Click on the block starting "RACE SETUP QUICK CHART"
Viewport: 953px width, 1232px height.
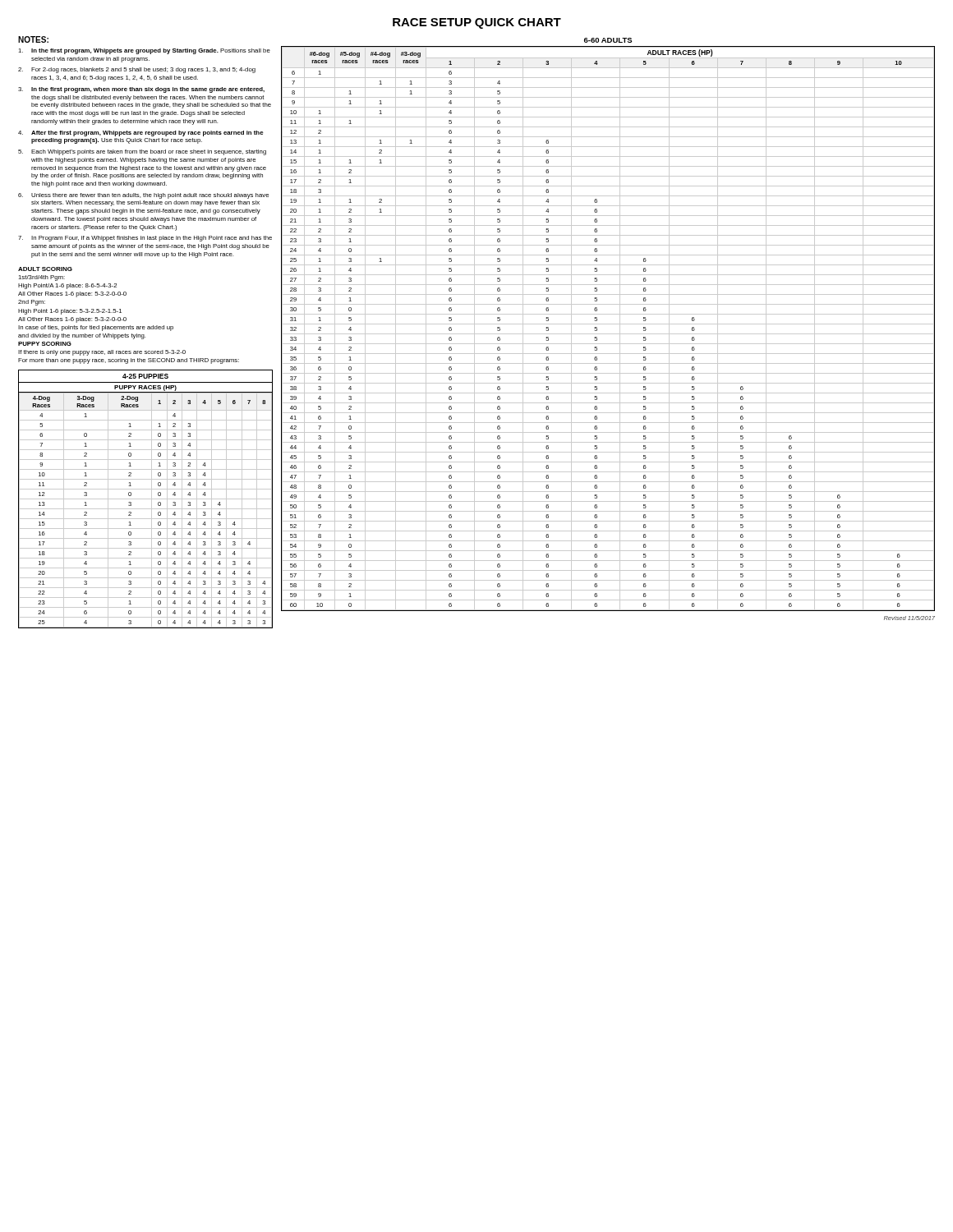[x=476, y=22]
